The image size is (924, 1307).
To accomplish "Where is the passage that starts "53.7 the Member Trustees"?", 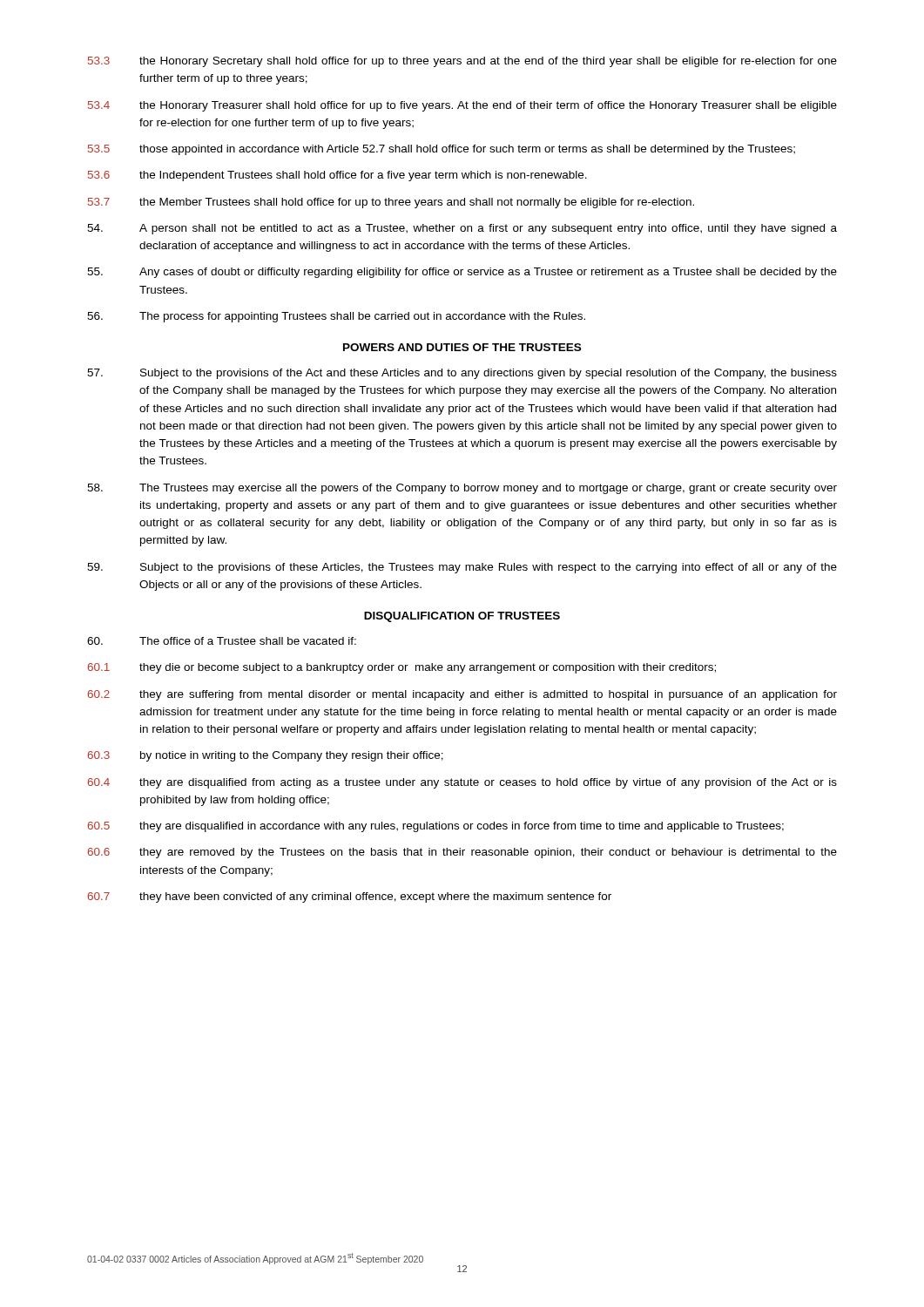I will point(462,202).
